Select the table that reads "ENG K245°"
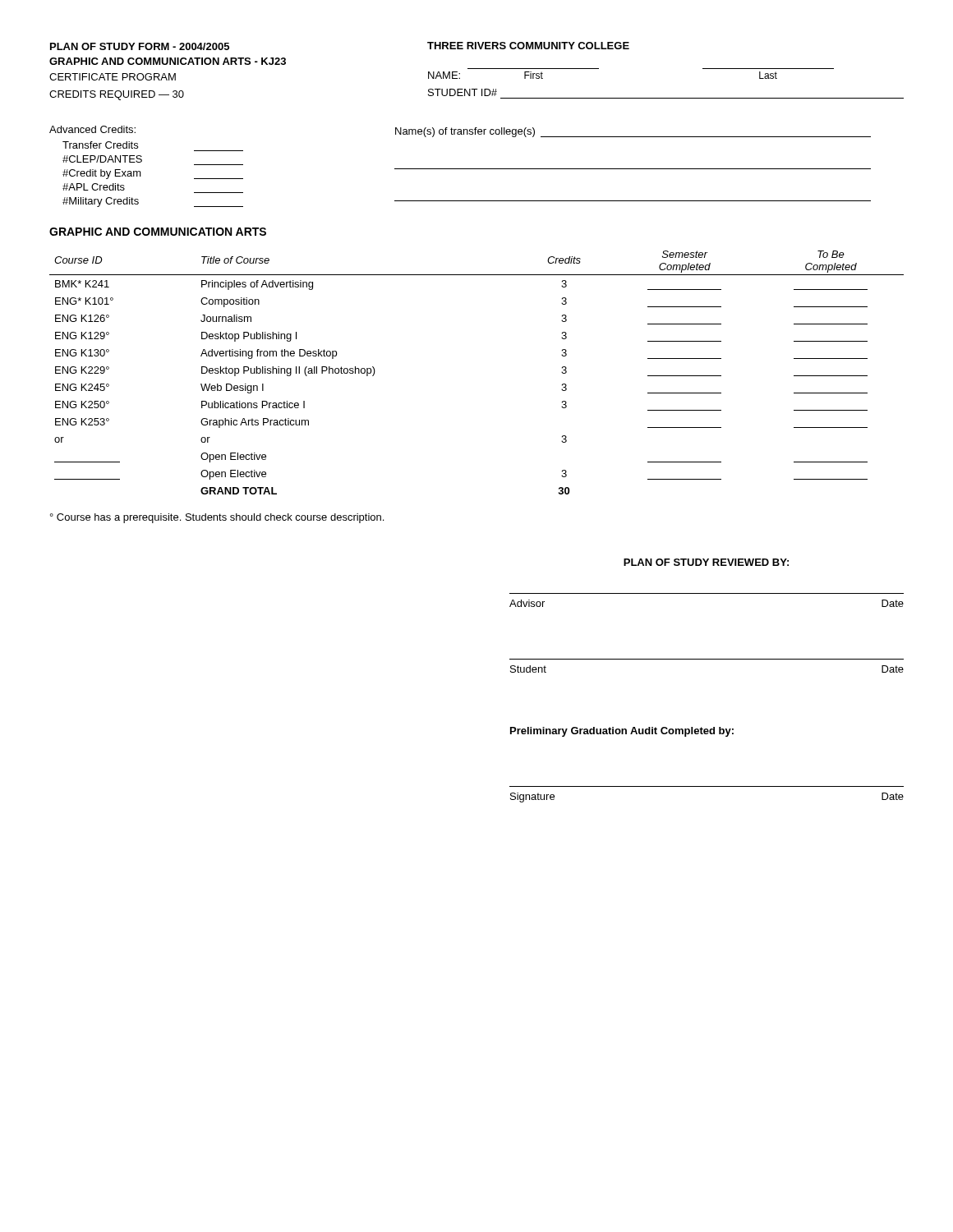This screenshot has height=1232, width=953. click(x=476, y=373)
